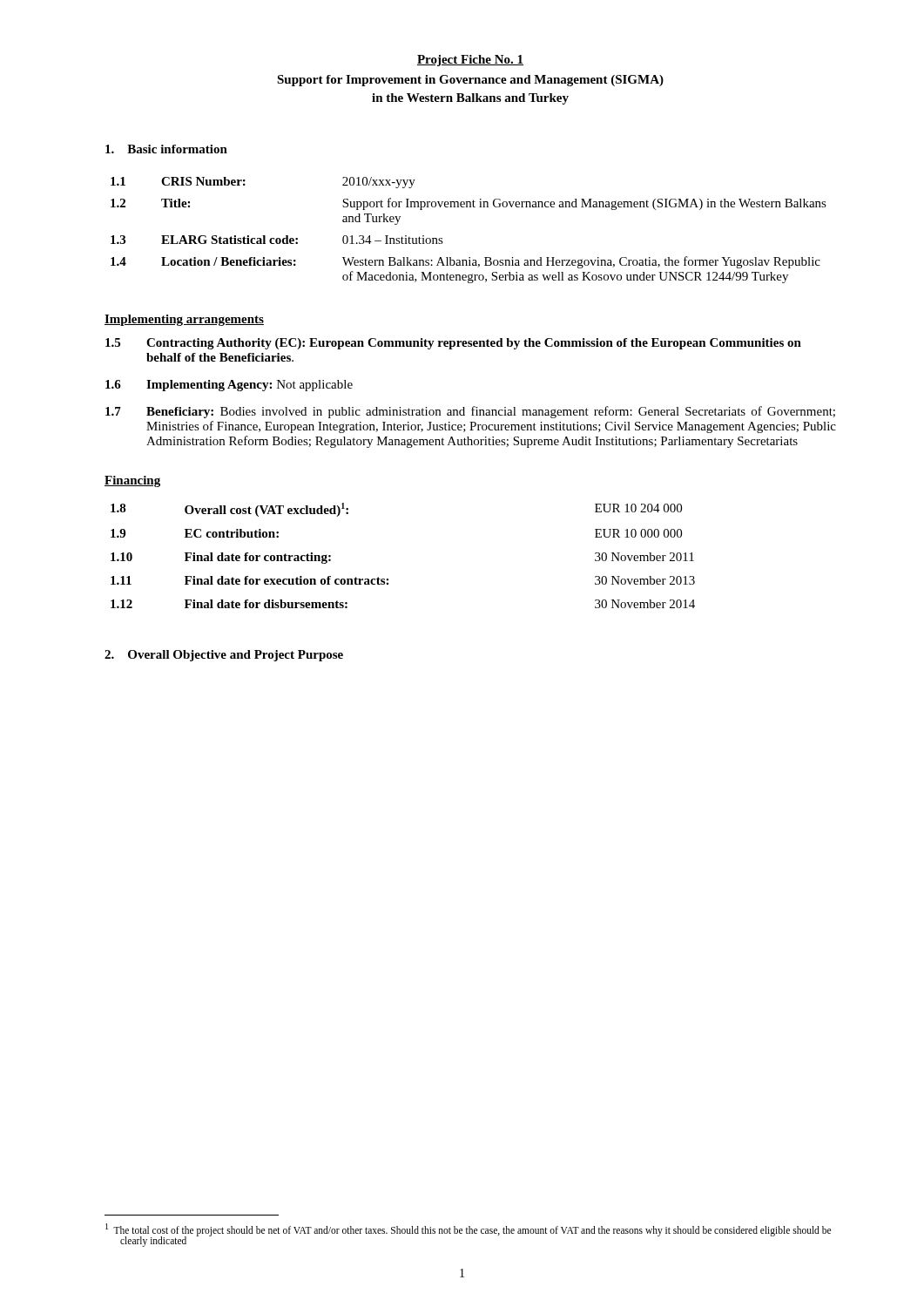Locate the element starting "7 Beneficiary: Bodies involved in public administration"

470,426
